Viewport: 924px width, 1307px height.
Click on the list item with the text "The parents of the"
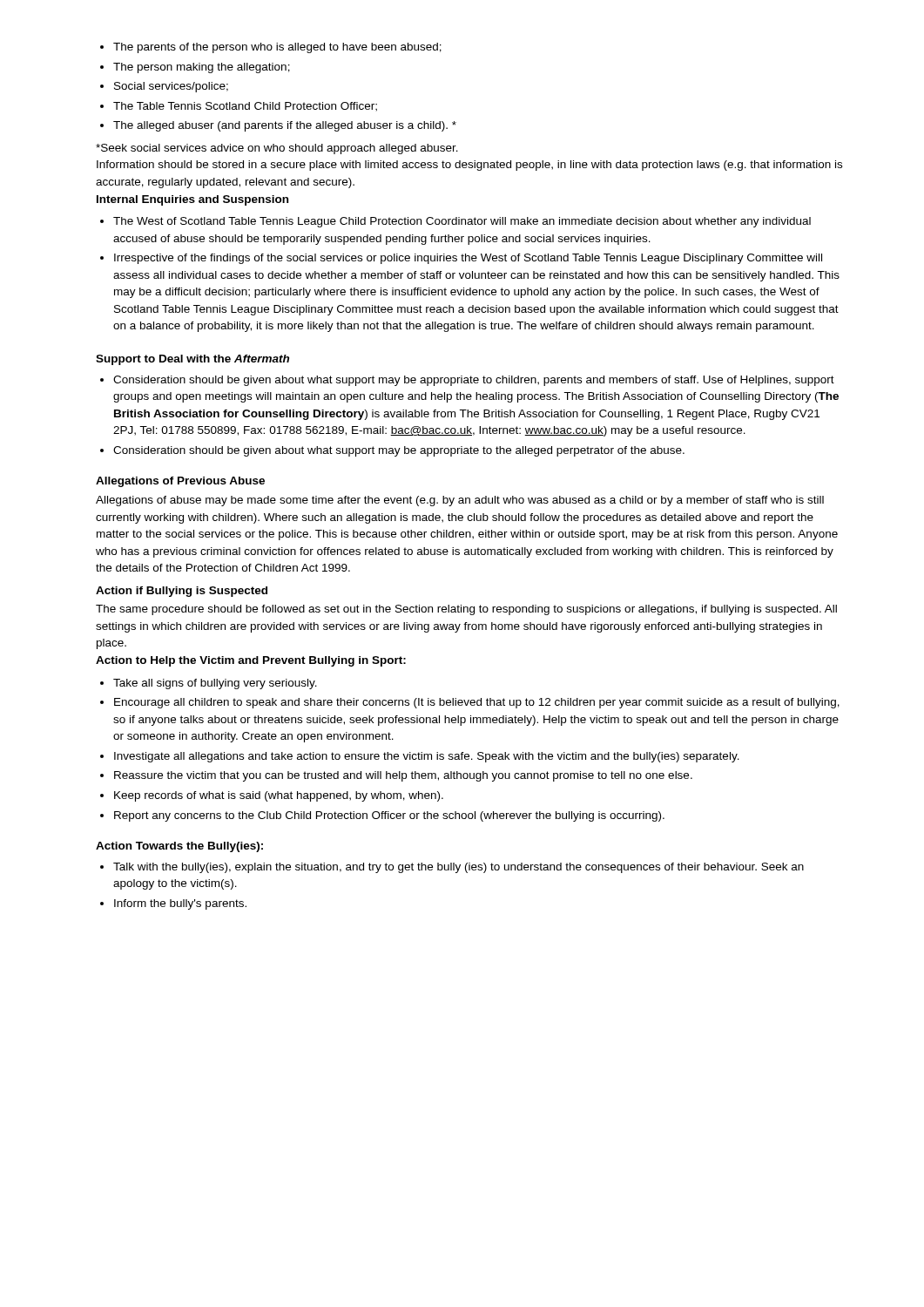(277, 48)
